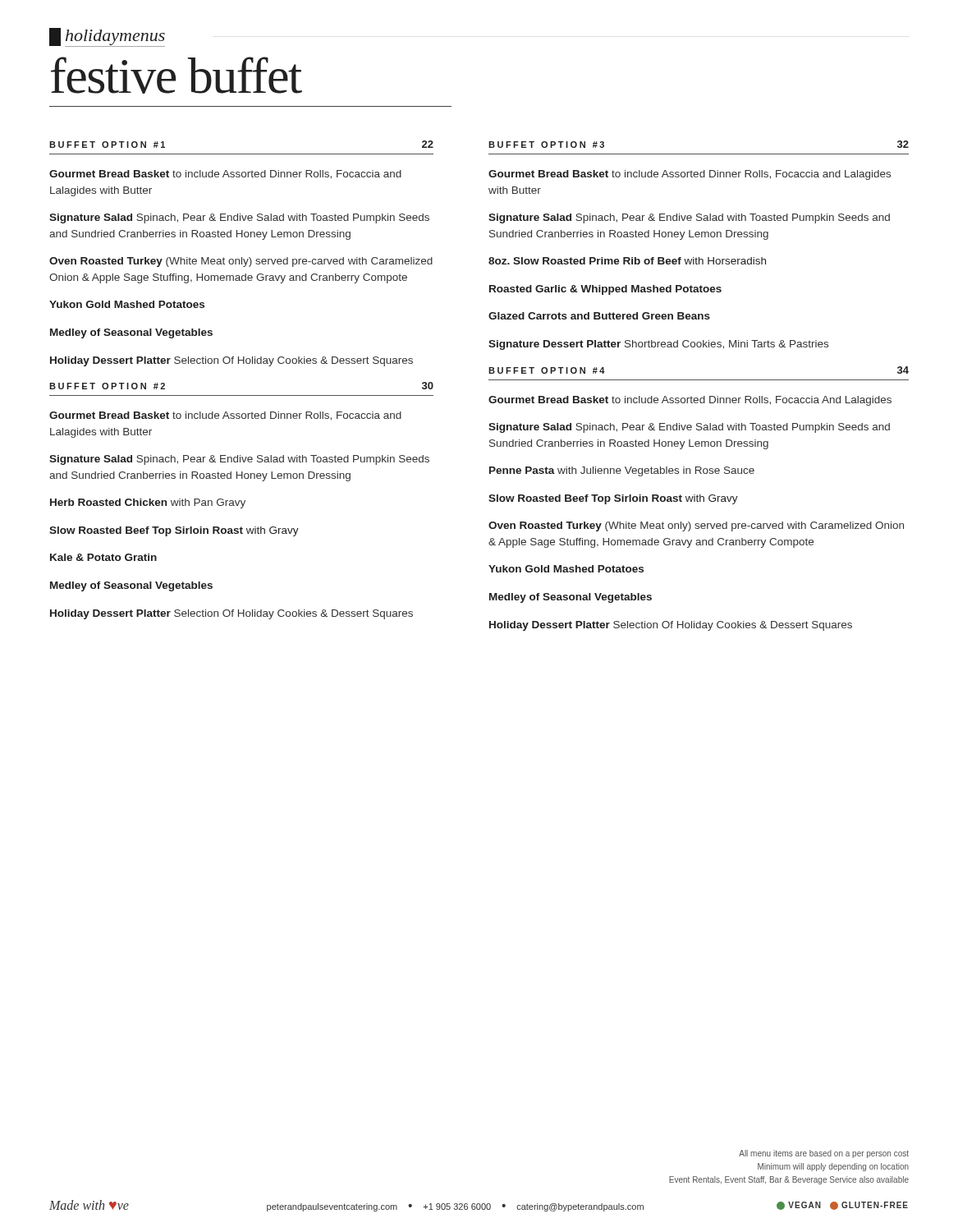Where is the passage that starts "Glazed Carrots and"?
The height and width of the screenshot is (1232, 958).
599,316
